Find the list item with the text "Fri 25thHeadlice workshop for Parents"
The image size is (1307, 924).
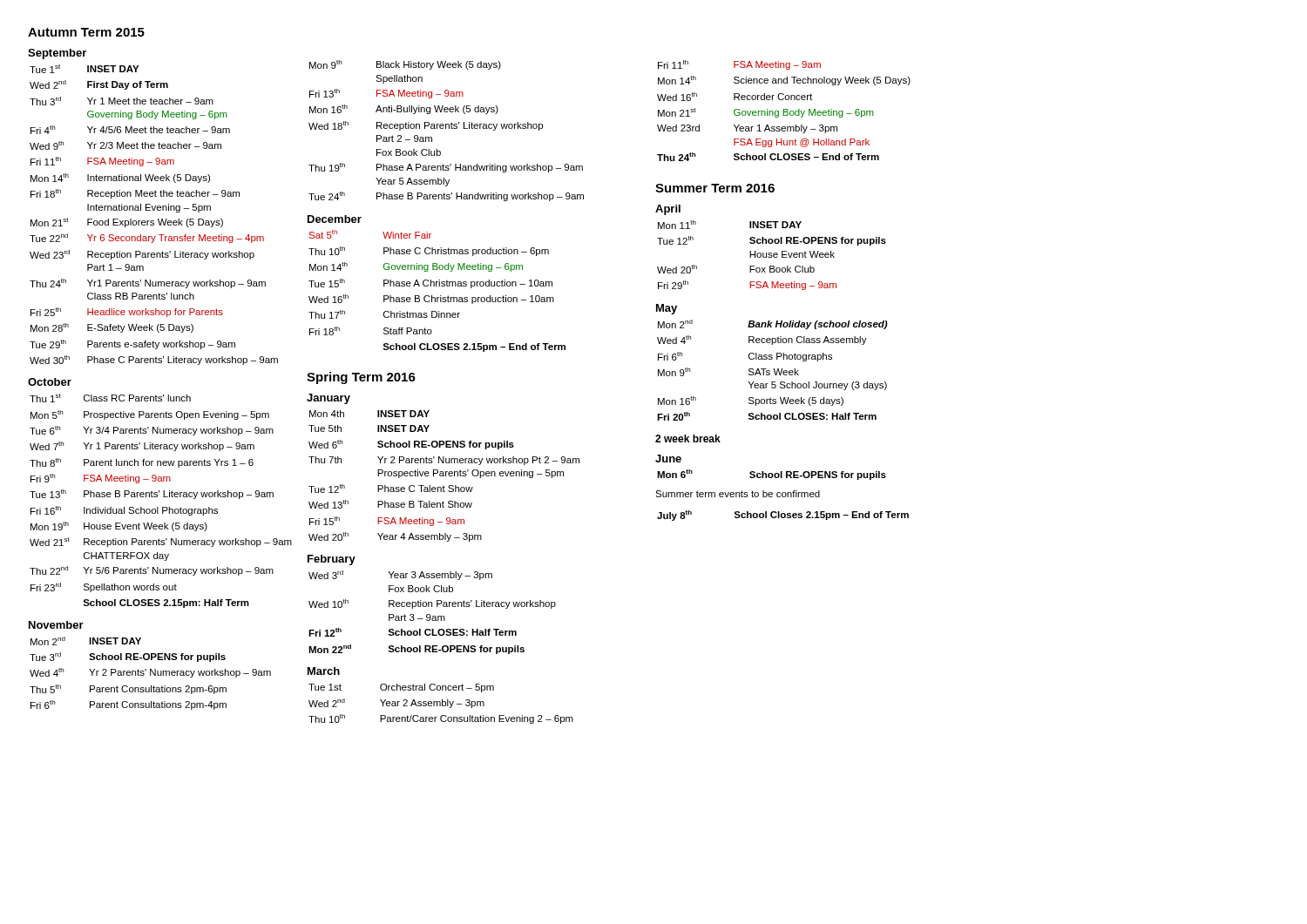163,313
